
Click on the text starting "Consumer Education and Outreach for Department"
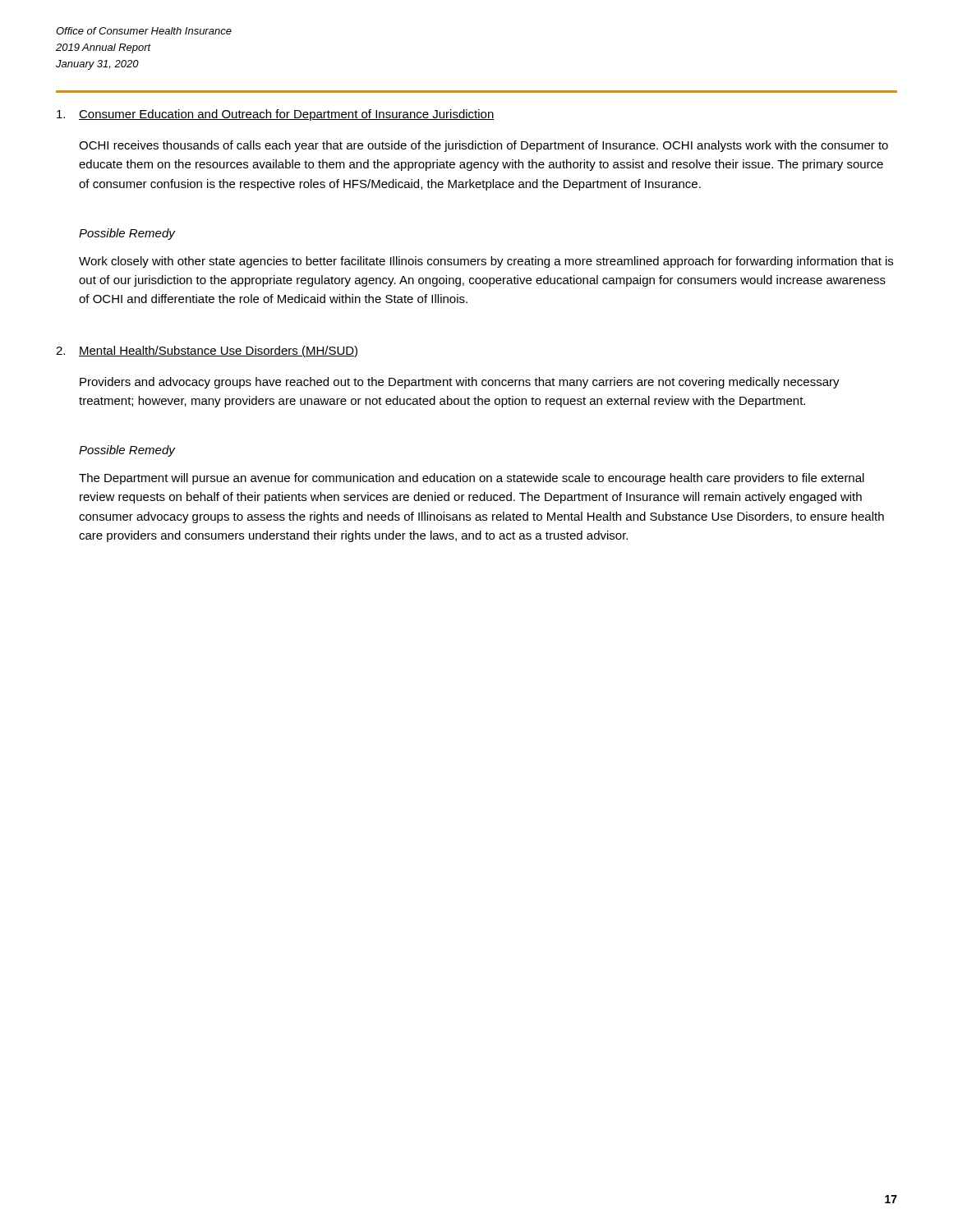[286, 114]
